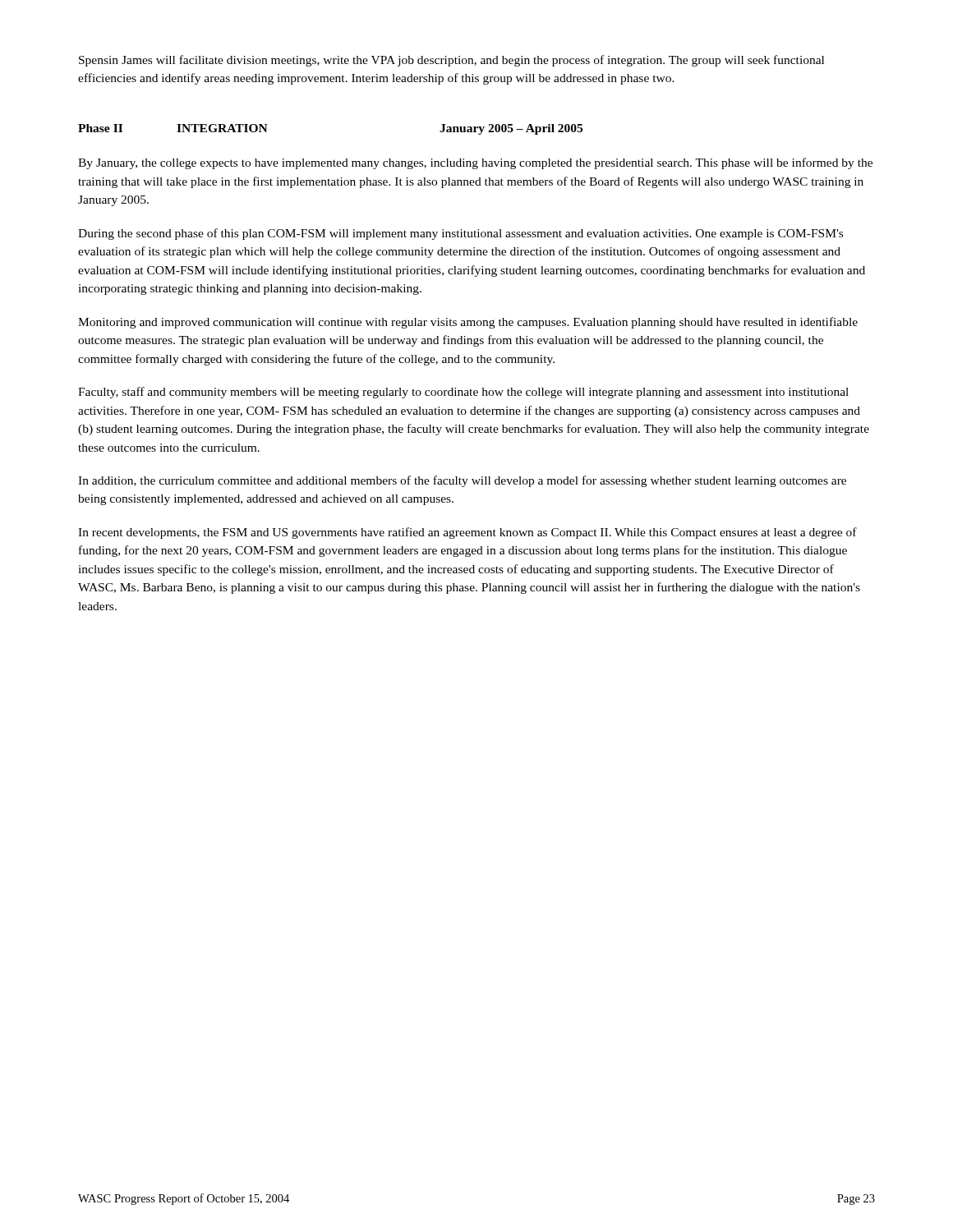Viewport: 953px width, 1232px height.
Task: Click on the element starting "By January, the college expects to"
Action: (475, 181)
